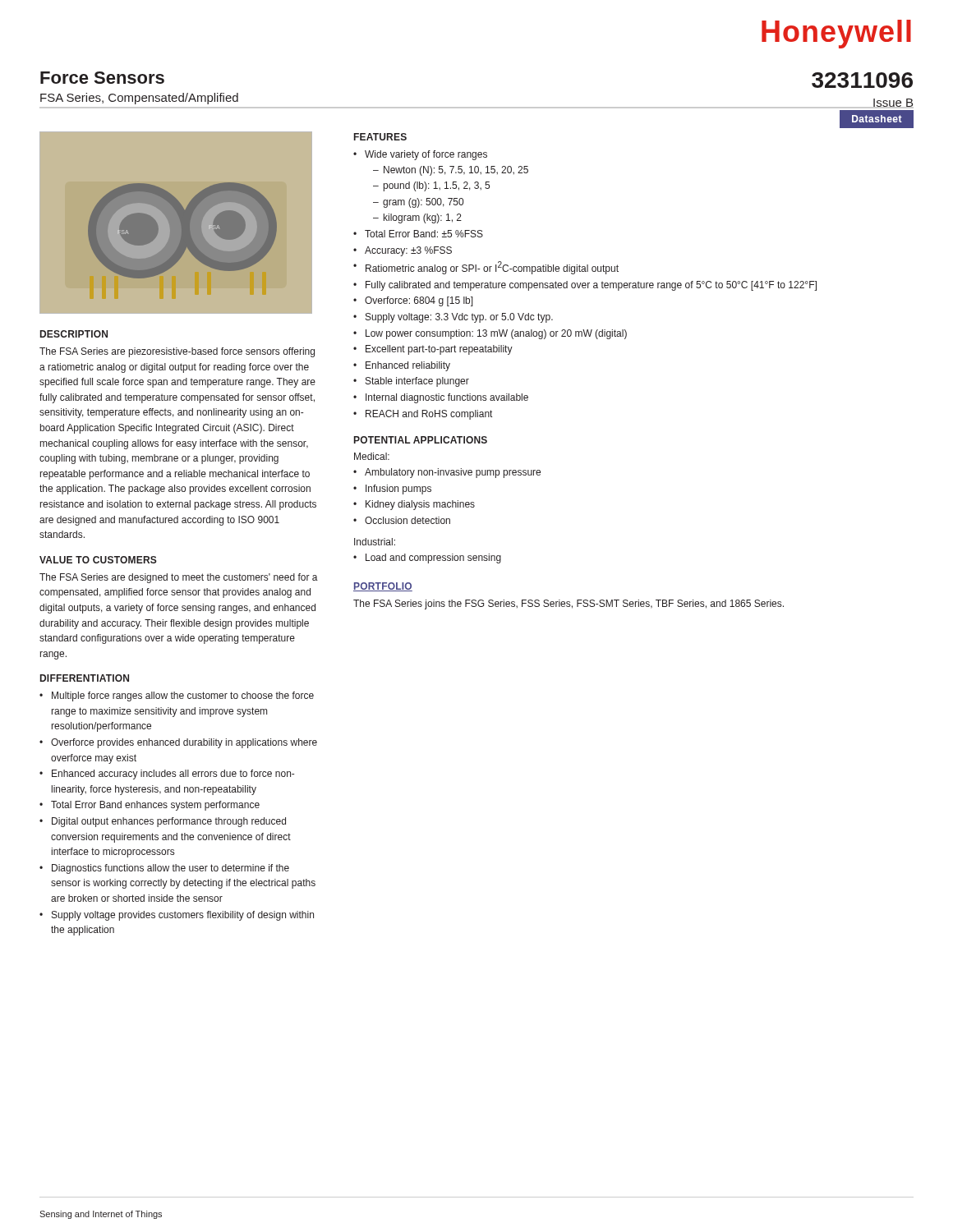Find the list item with the text "Excellent part-to-part repeatability"
This screenshot has width=953, height=1232.
(x=438, y=349)
